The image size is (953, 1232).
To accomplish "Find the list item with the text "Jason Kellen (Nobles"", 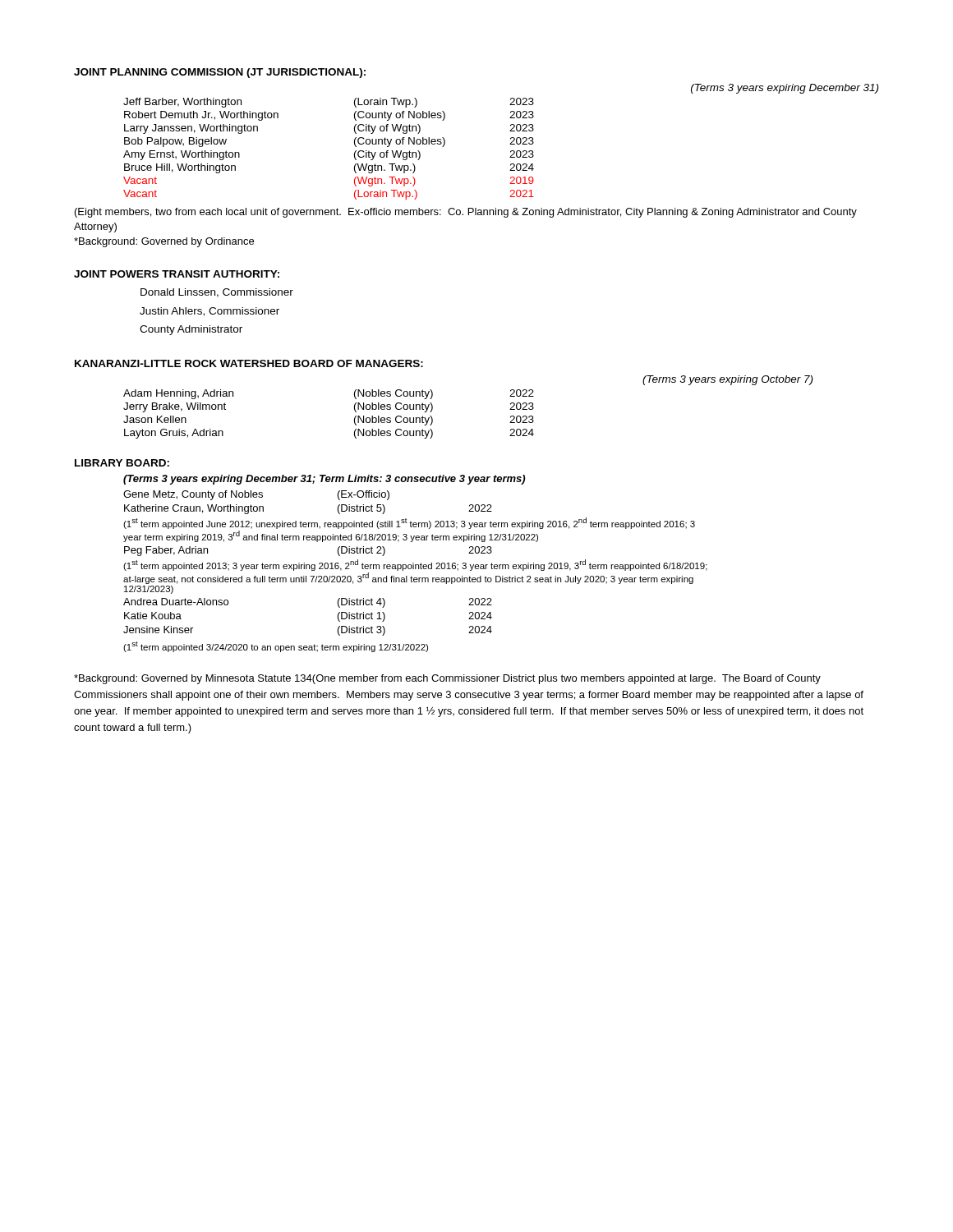I will tap(148, 420).
